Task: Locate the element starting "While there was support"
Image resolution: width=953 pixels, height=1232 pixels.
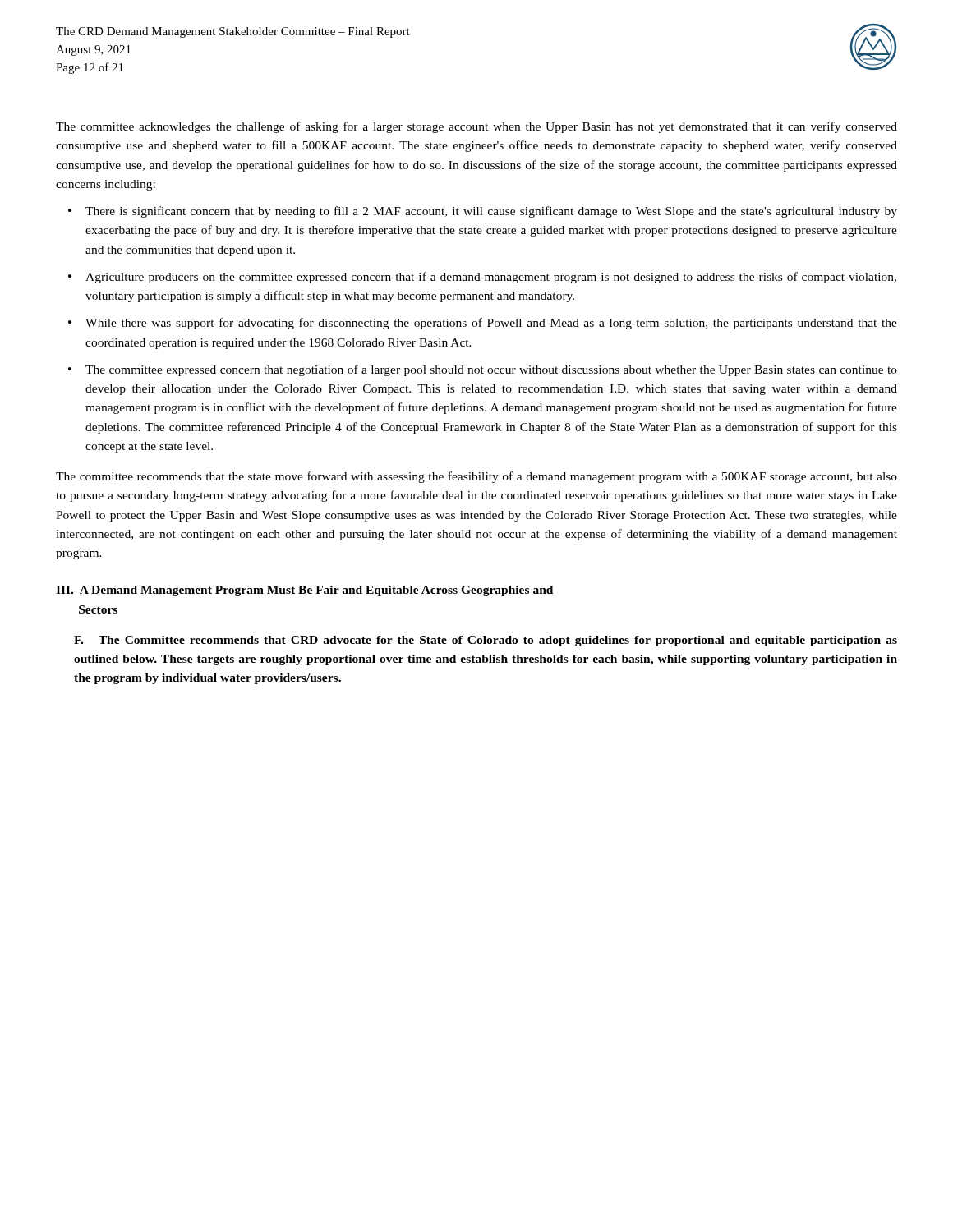Action: pyautogui.click(x=491, y=332)
